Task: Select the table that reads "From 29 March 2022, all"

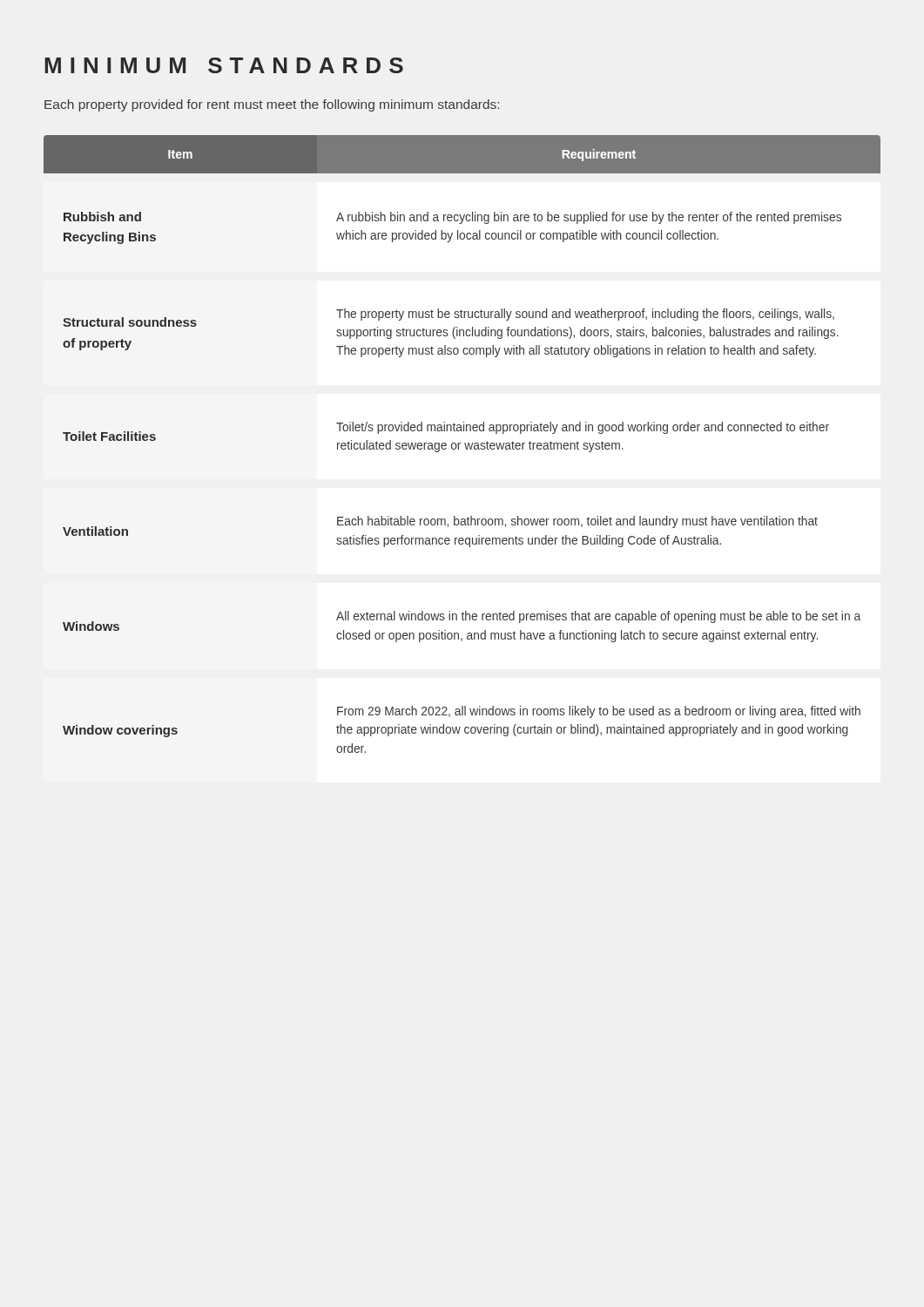Action: point(462,463)
